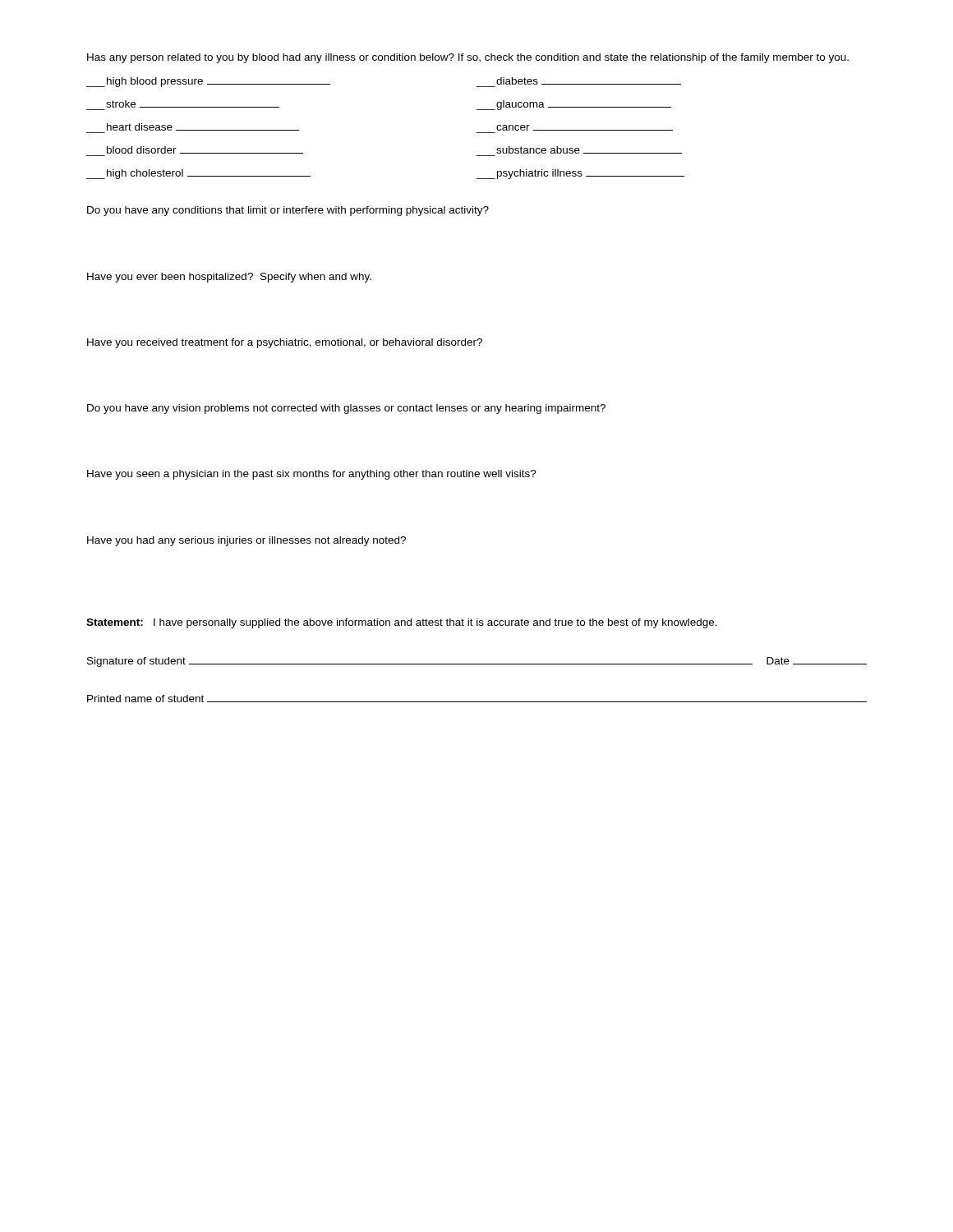Image resolution: width=953 pixels, height=1232 pixels.
Task: Find the block on this page that starts "Has any person related to"
Action: point(468,57)
